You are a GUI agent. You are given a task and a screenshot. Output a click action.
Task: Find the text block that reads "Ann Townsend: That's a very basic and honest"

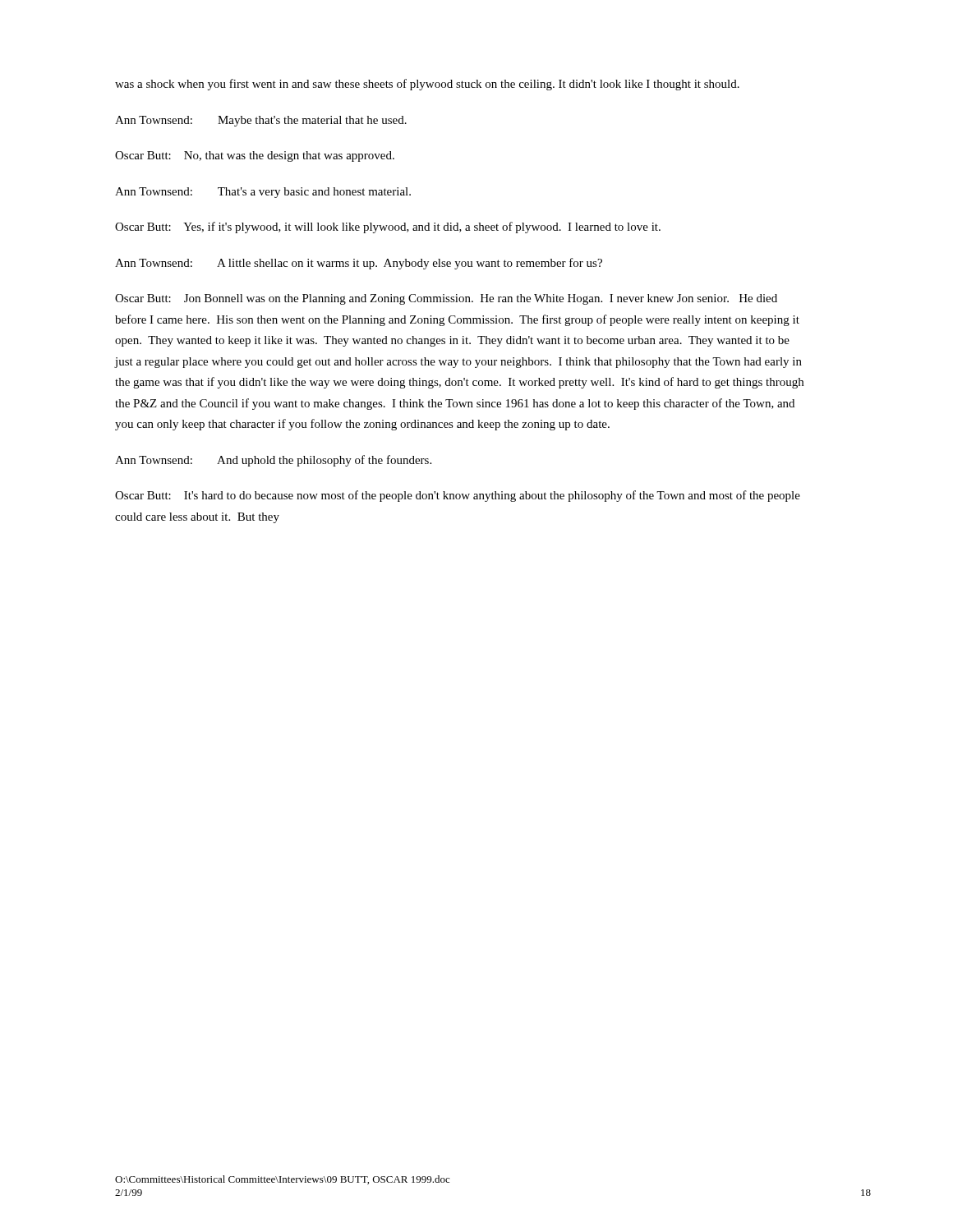(x=263, y=191)
